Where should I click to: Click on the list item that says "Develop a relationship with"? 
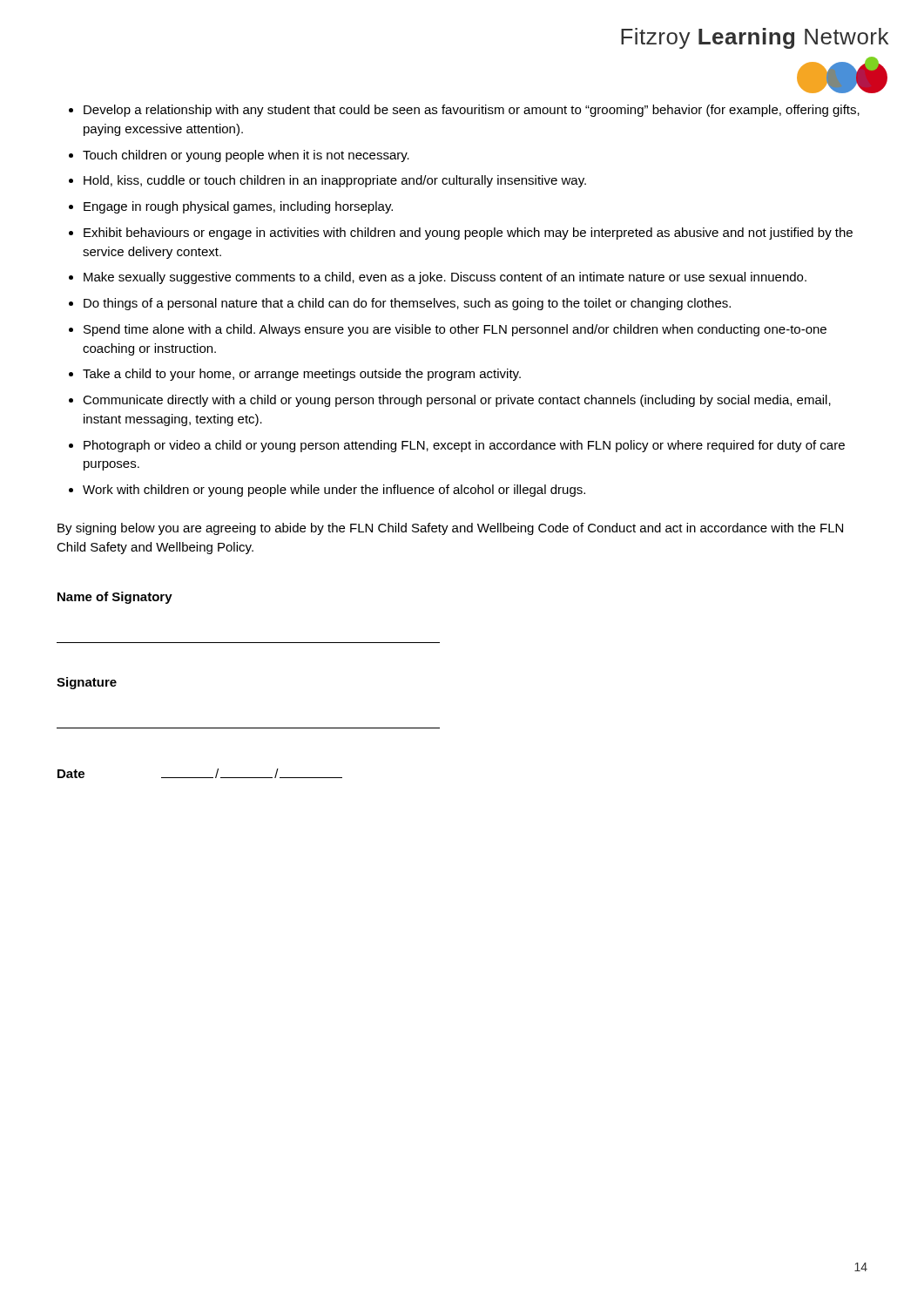point(471,119)
